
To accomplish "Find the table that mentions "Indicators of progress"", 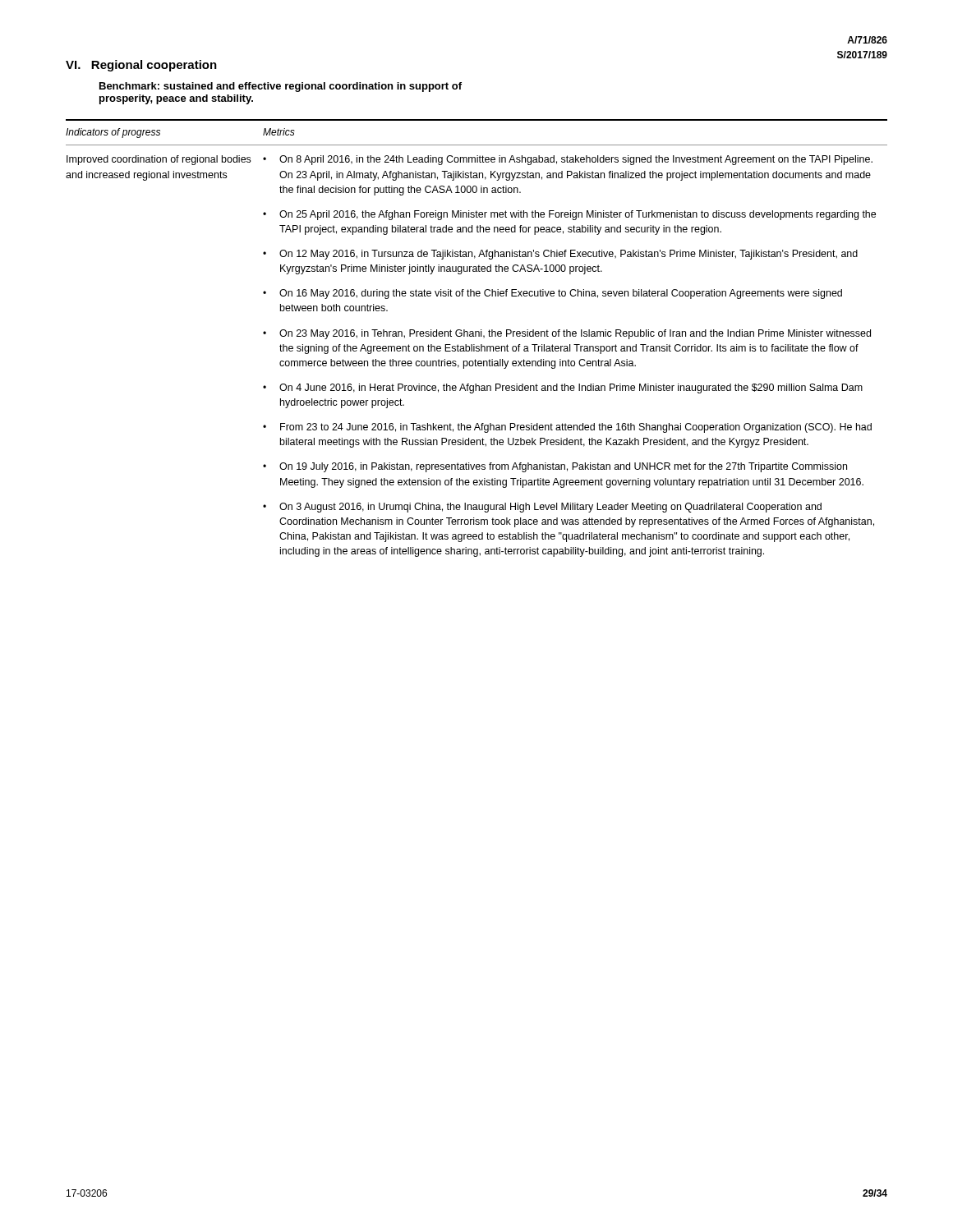I will point(476,347).
